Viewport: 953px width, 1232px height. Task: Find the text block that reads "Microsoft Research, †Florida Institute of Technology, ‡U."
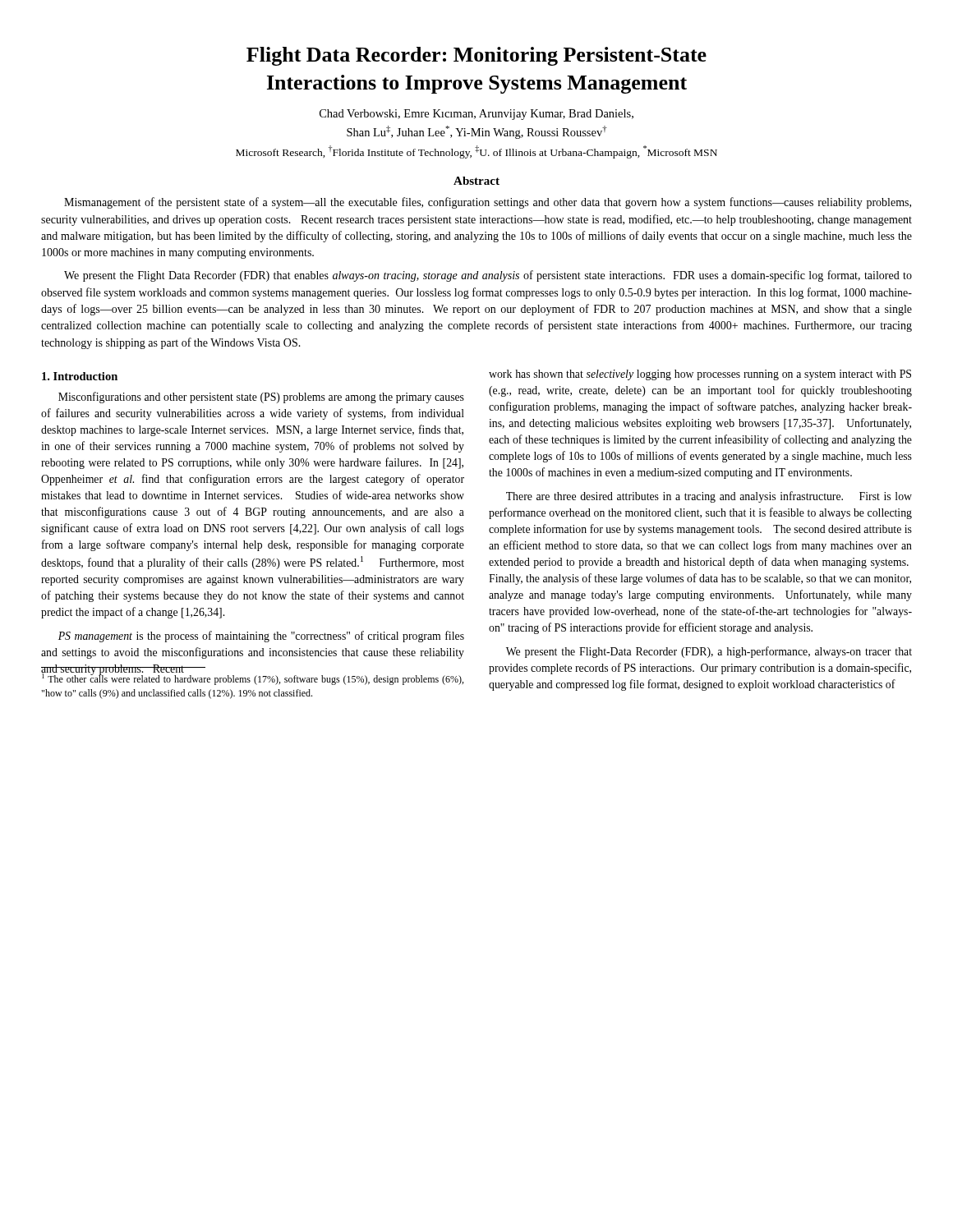click(476, 151)
